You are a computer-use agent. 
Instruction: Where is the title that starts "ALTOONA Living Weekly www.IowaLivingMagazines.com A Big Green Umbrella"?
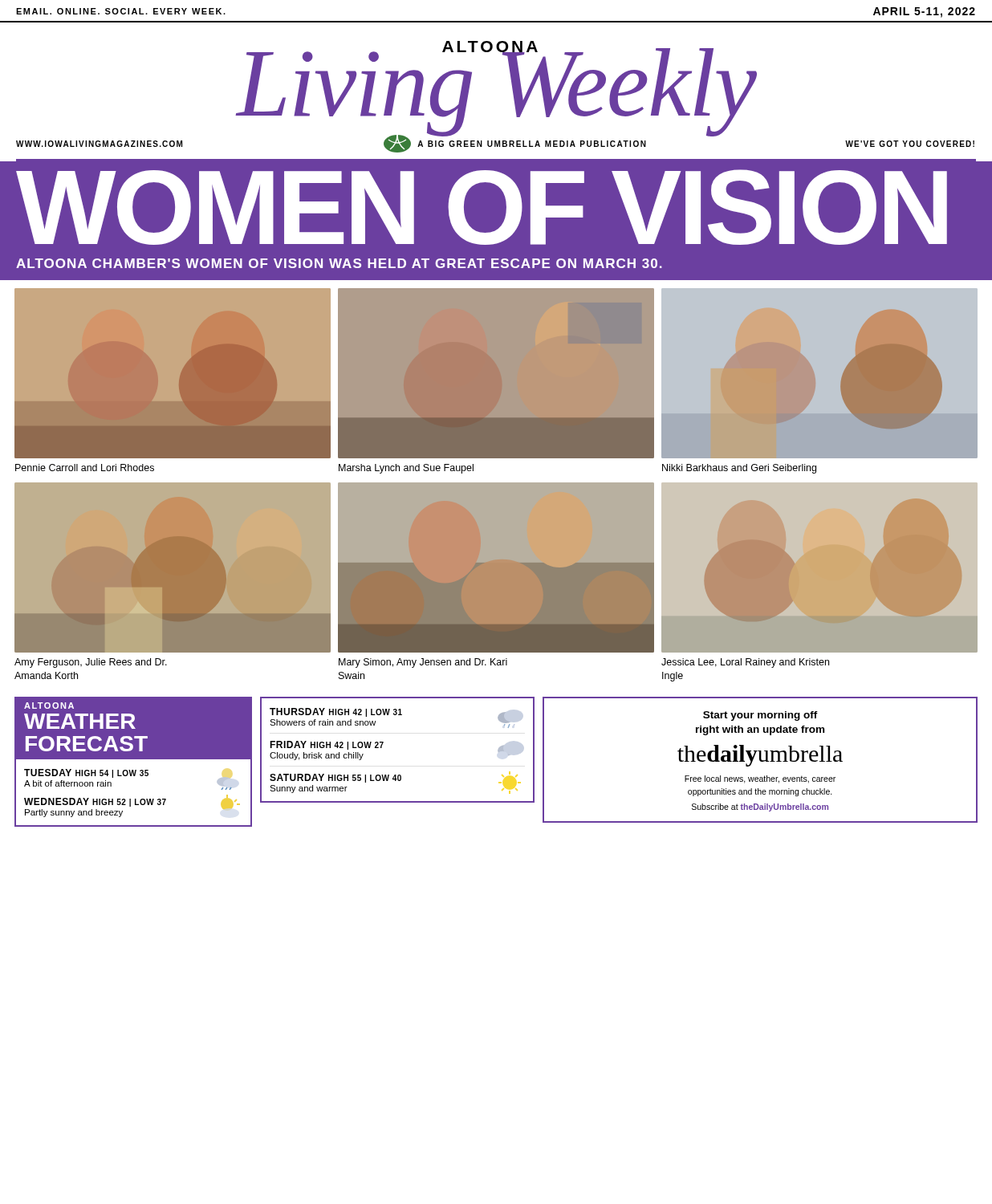pos(496,96)
